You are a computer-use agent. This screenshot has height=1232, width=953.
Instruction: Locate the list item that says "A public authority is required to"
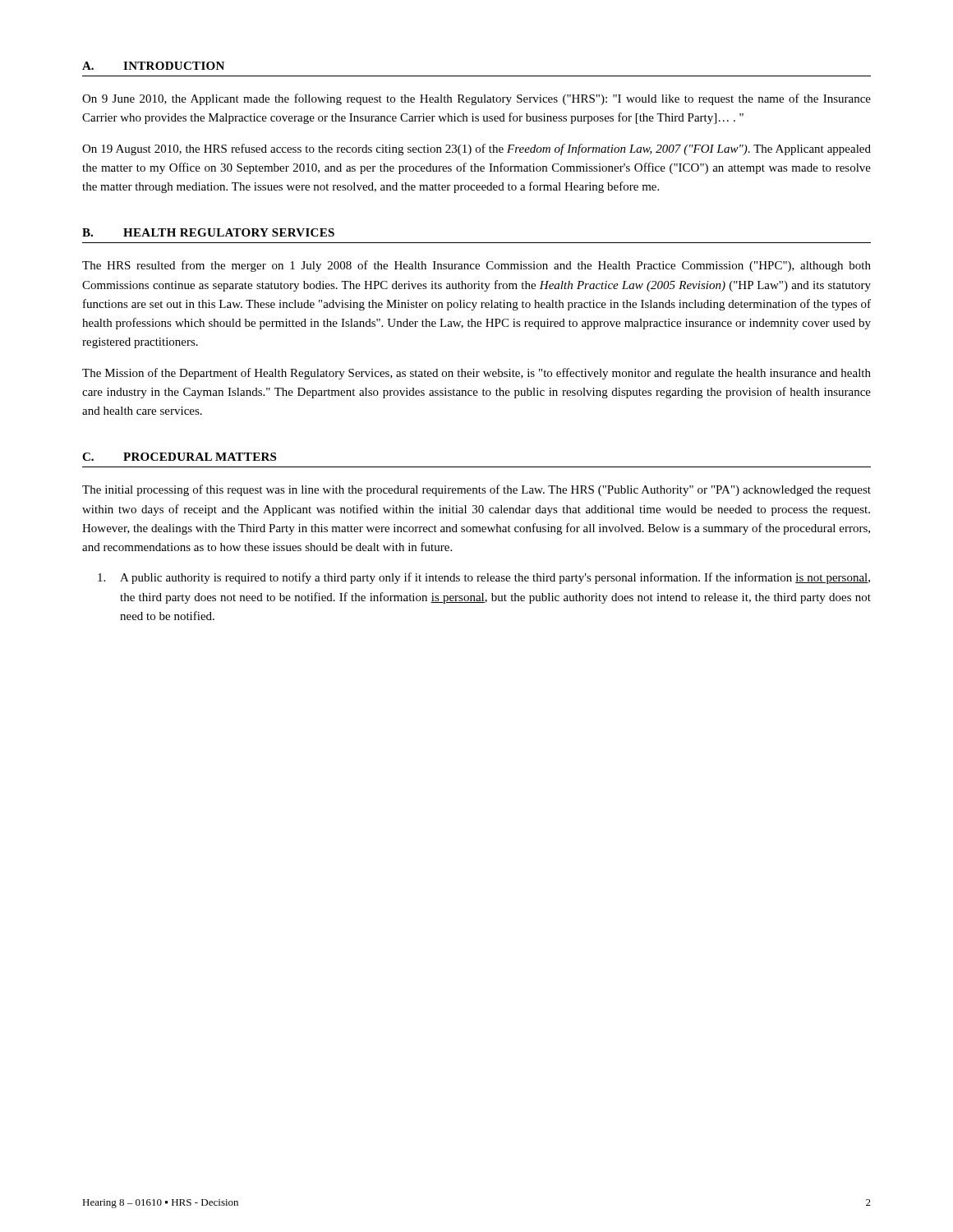476,597
